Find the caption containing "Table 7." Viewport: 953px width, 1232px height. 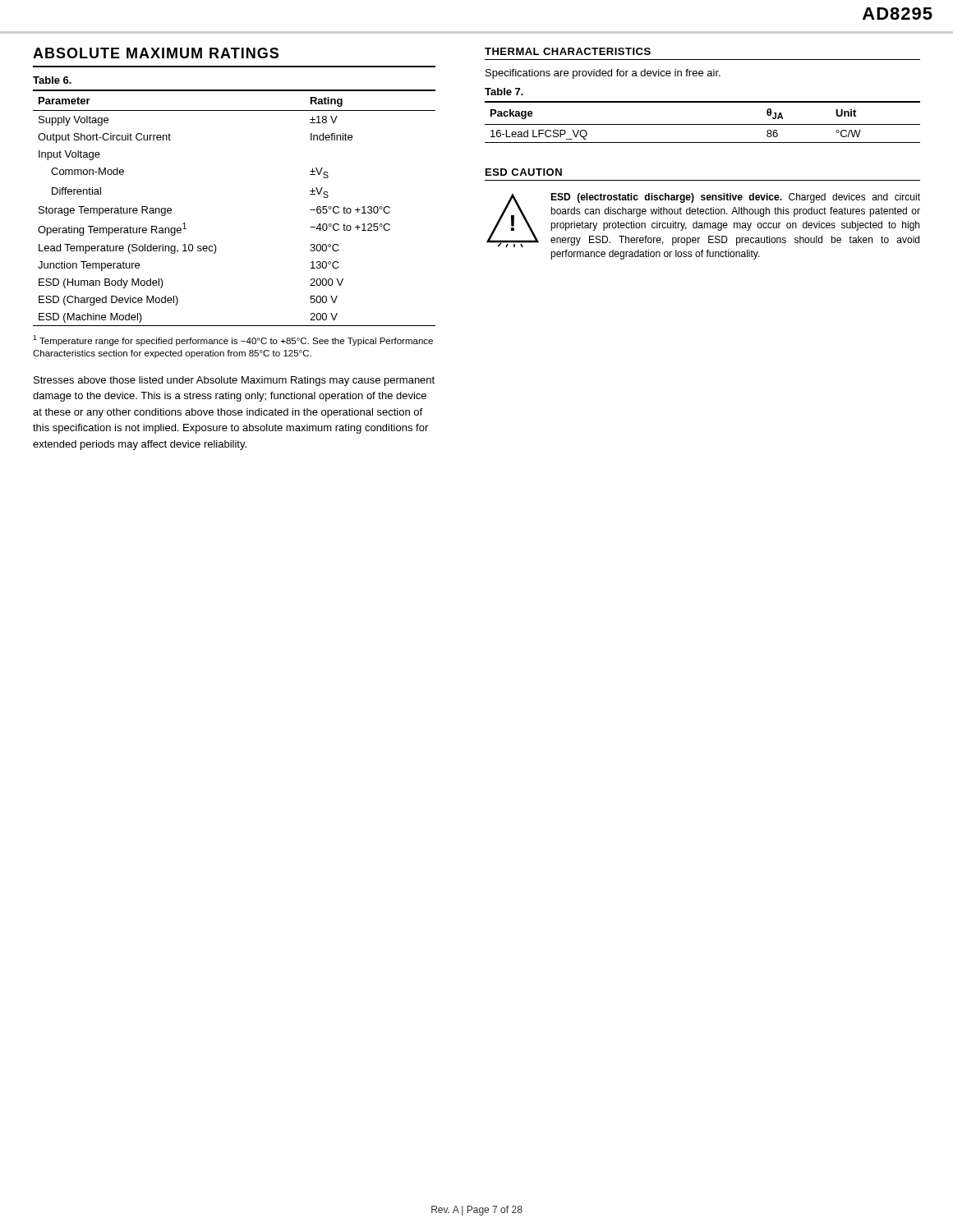504,92
